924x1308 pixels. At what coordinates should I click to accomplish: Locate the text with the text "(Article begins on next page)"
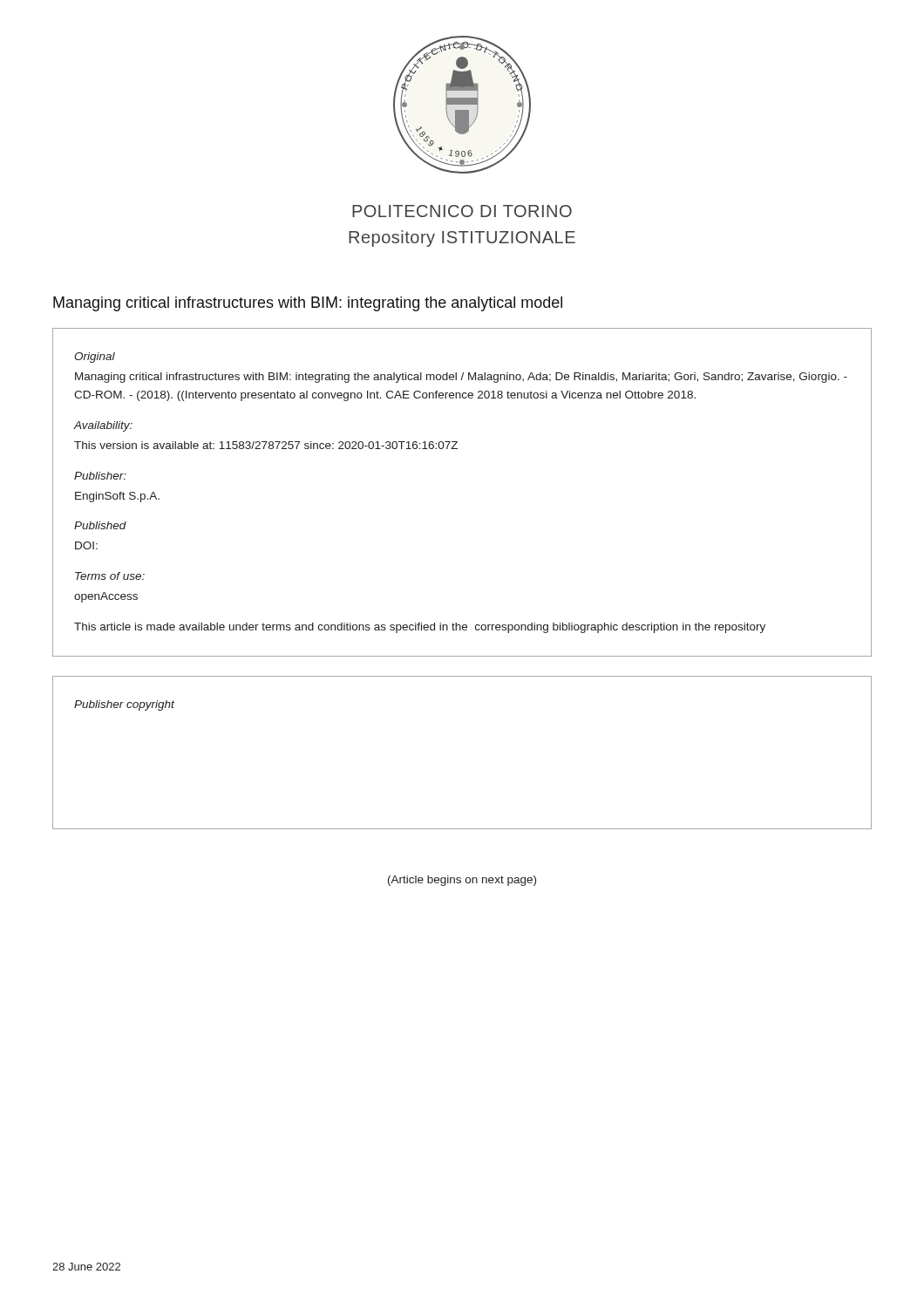[462, 879]
